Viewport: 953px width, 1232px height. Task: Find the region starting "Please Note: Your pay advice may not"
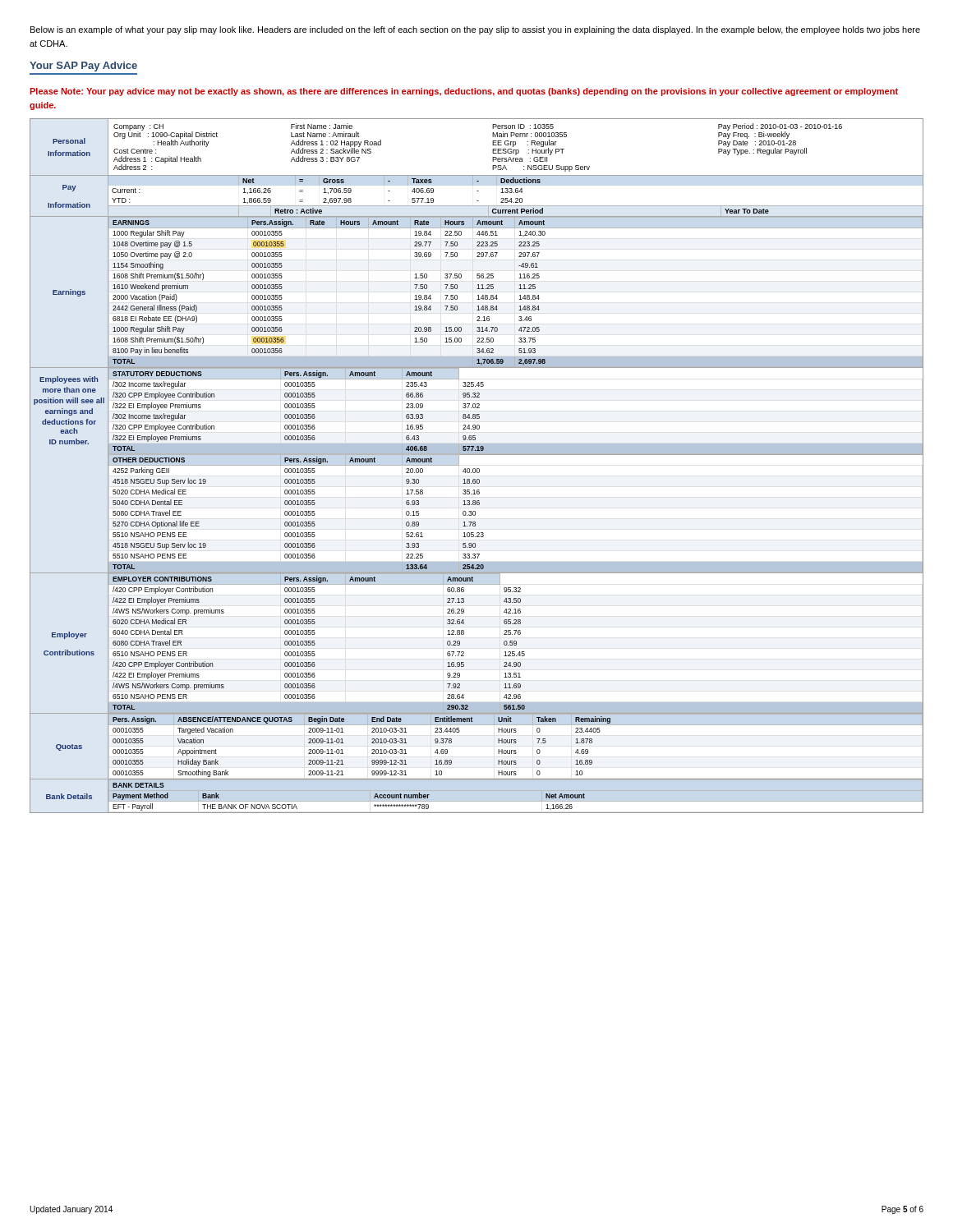point(464,98)
